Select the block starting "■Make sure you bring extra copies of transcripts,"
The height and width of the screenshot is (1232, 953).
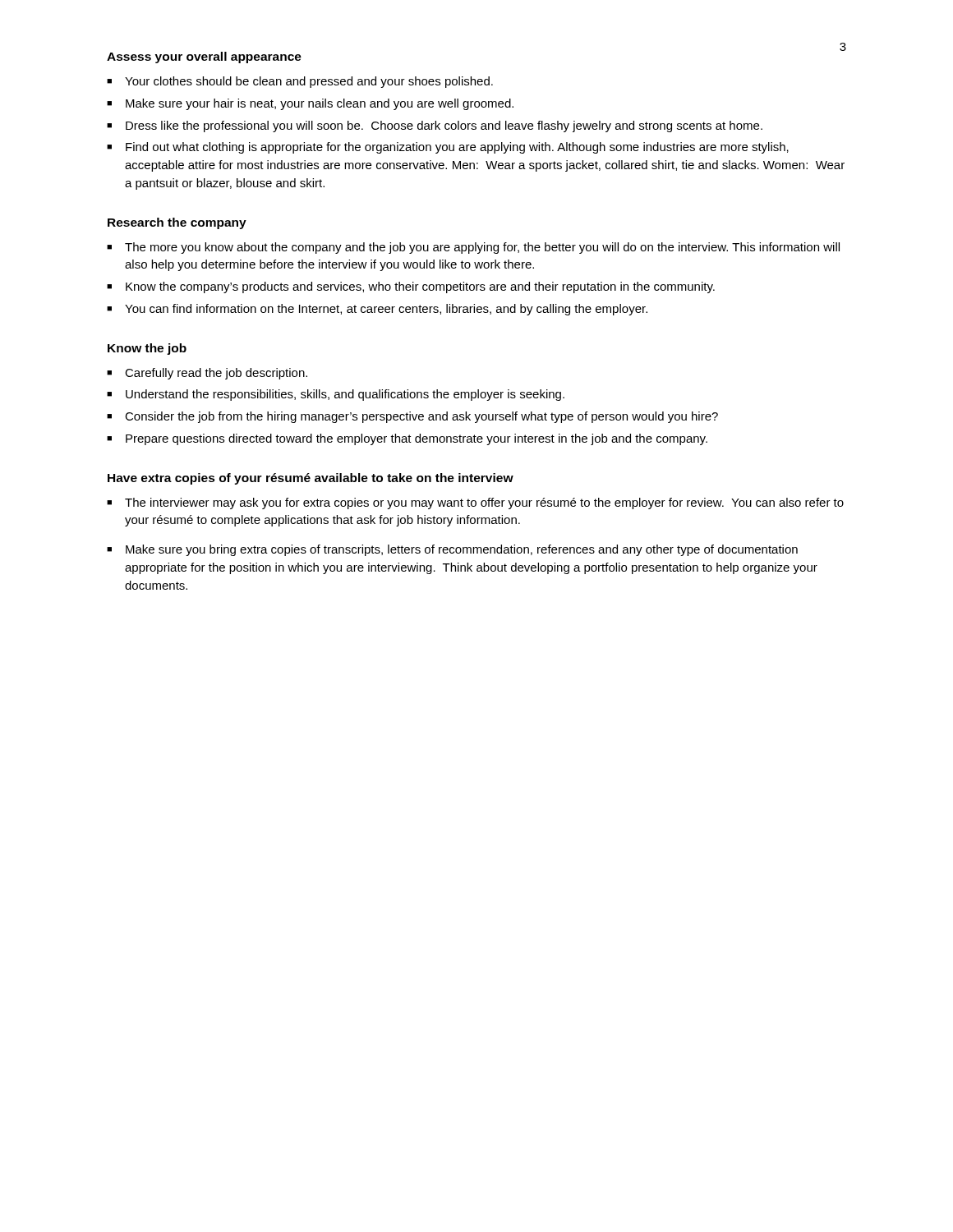point(476,567)
